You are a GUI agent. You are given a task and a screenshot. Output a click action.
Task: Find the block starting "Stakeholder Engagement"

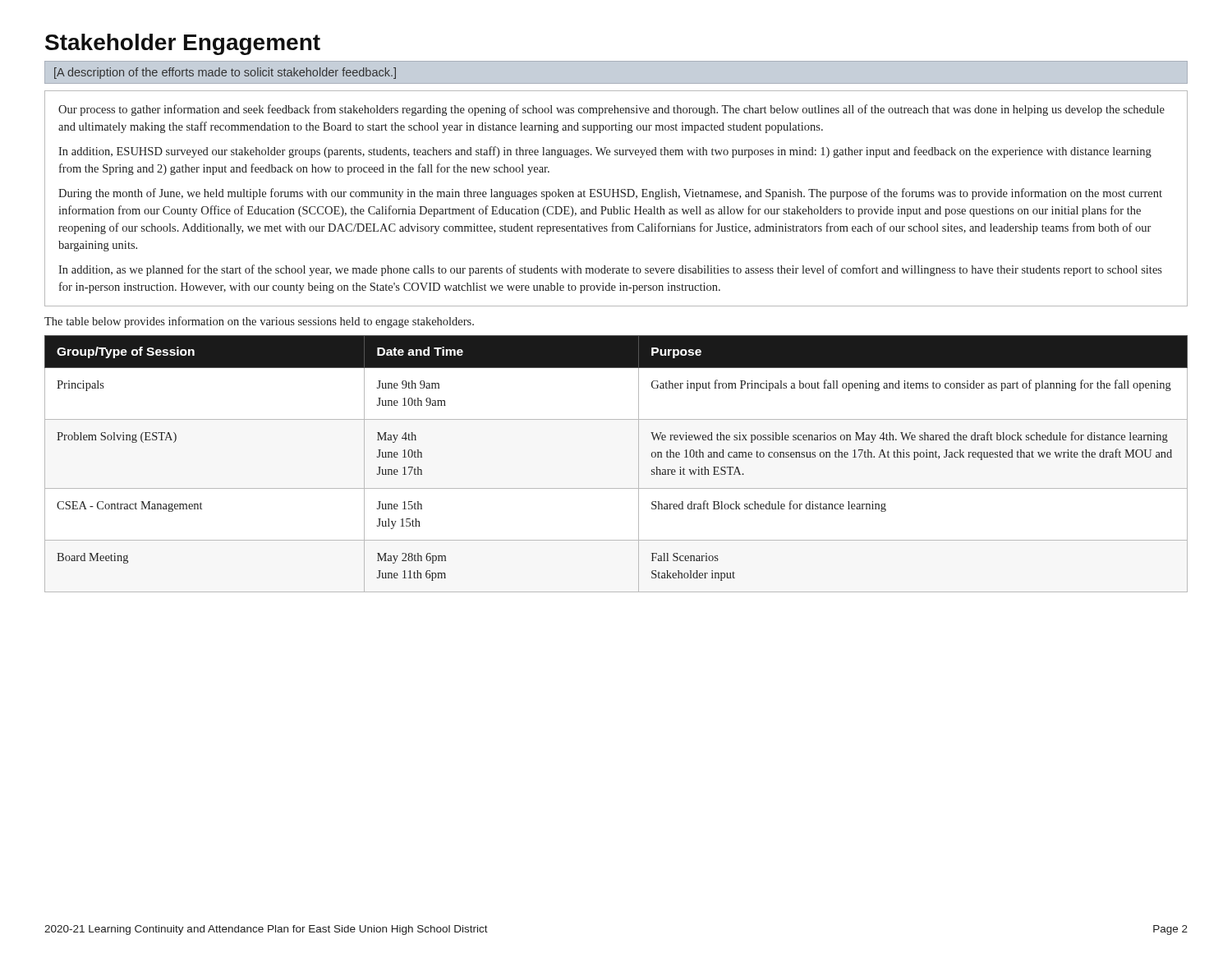183,44
